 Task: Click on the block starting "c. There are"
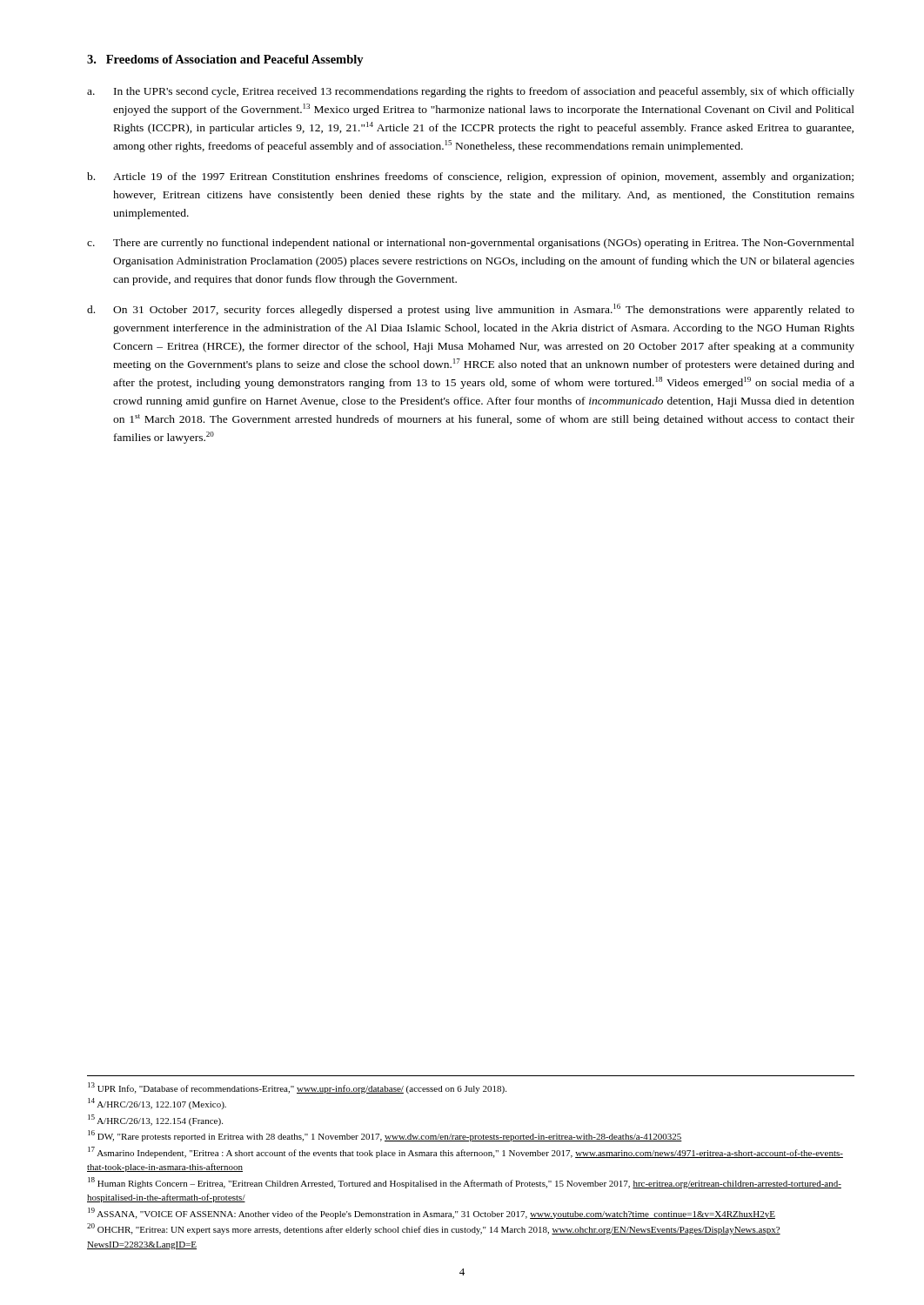coord(471,262)
